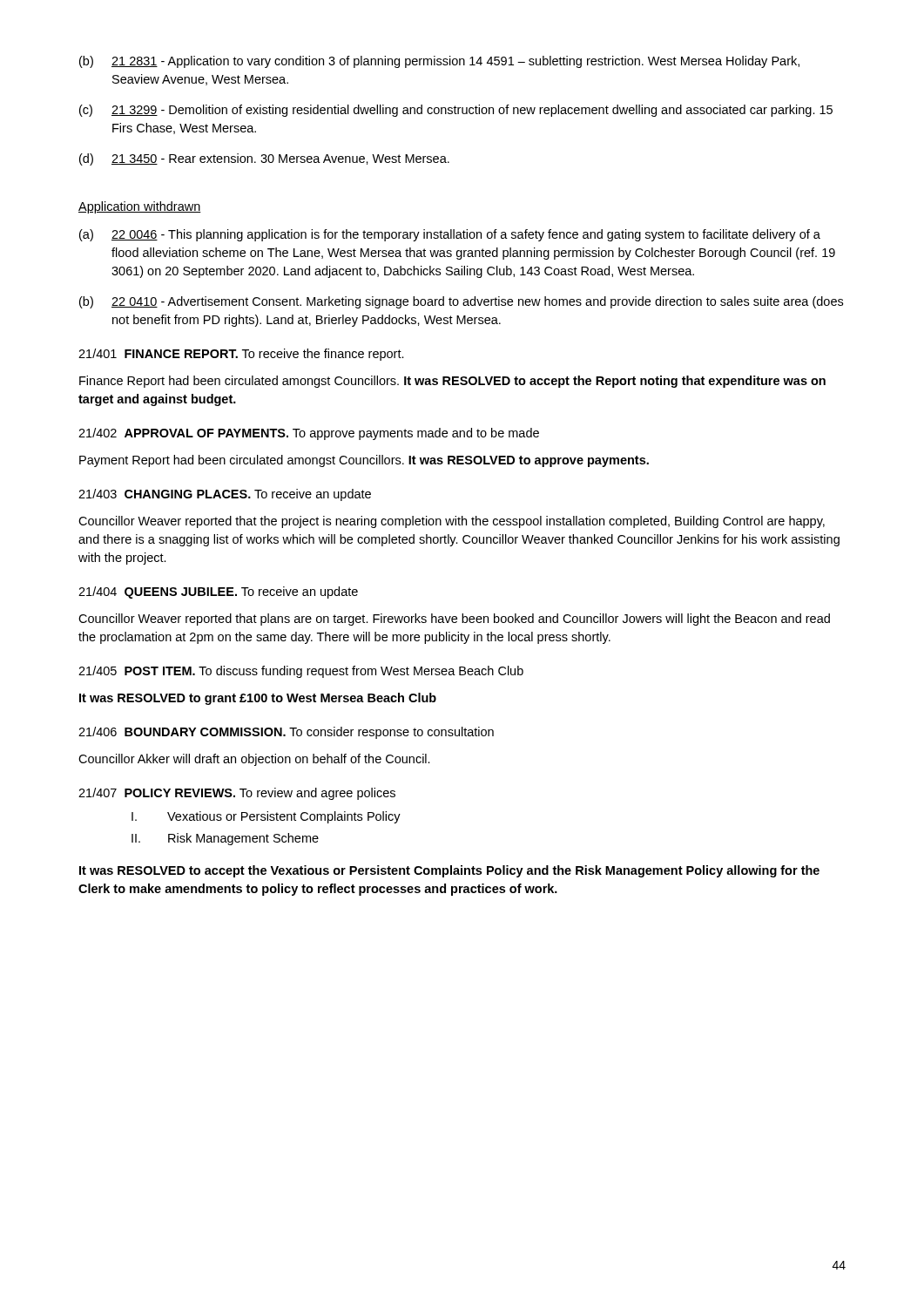Viewport: 924px width, 1307px height.
Task: Find the block on this page that starts "(b) 21 2831 - Application to"
Action: pyautogui.click(x=462, y=71)
